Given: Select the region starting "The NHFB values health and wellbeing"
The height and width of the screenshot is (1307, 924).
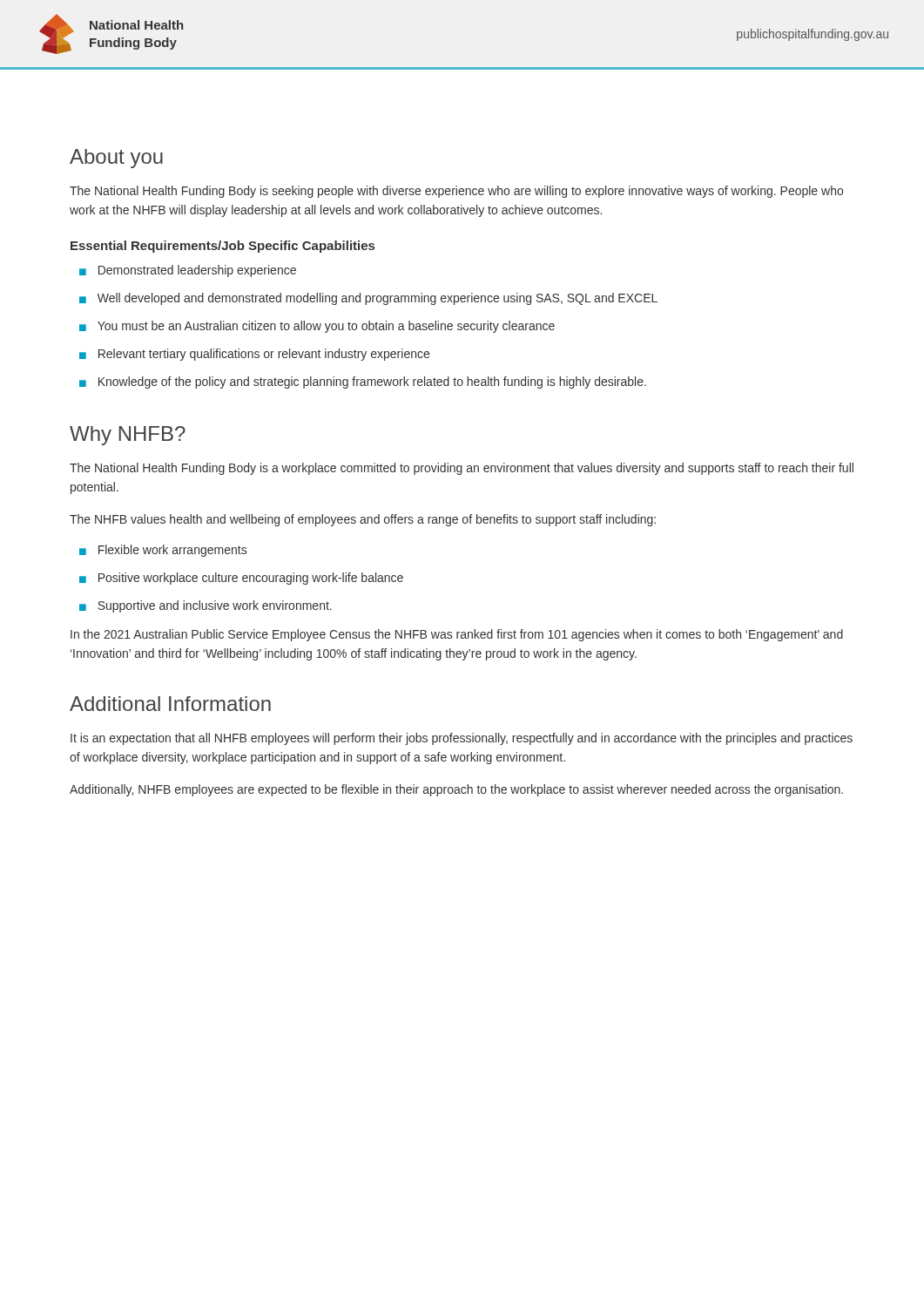Looking at the screenshot, I should pyautogui.click(x=363, y=519).
